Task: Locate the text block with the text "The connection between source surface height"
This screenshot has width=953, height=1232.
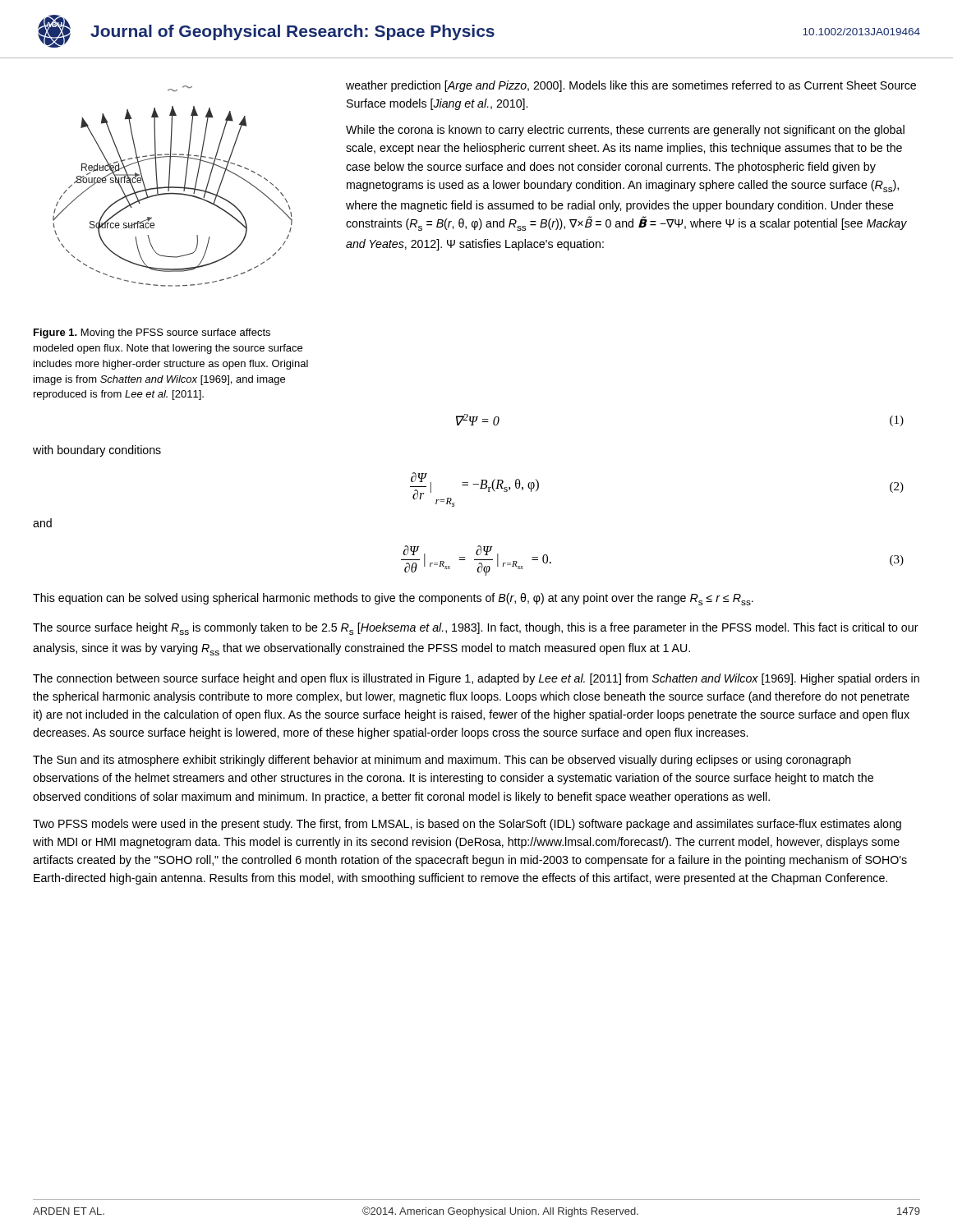Action: (x=476, y=705)
